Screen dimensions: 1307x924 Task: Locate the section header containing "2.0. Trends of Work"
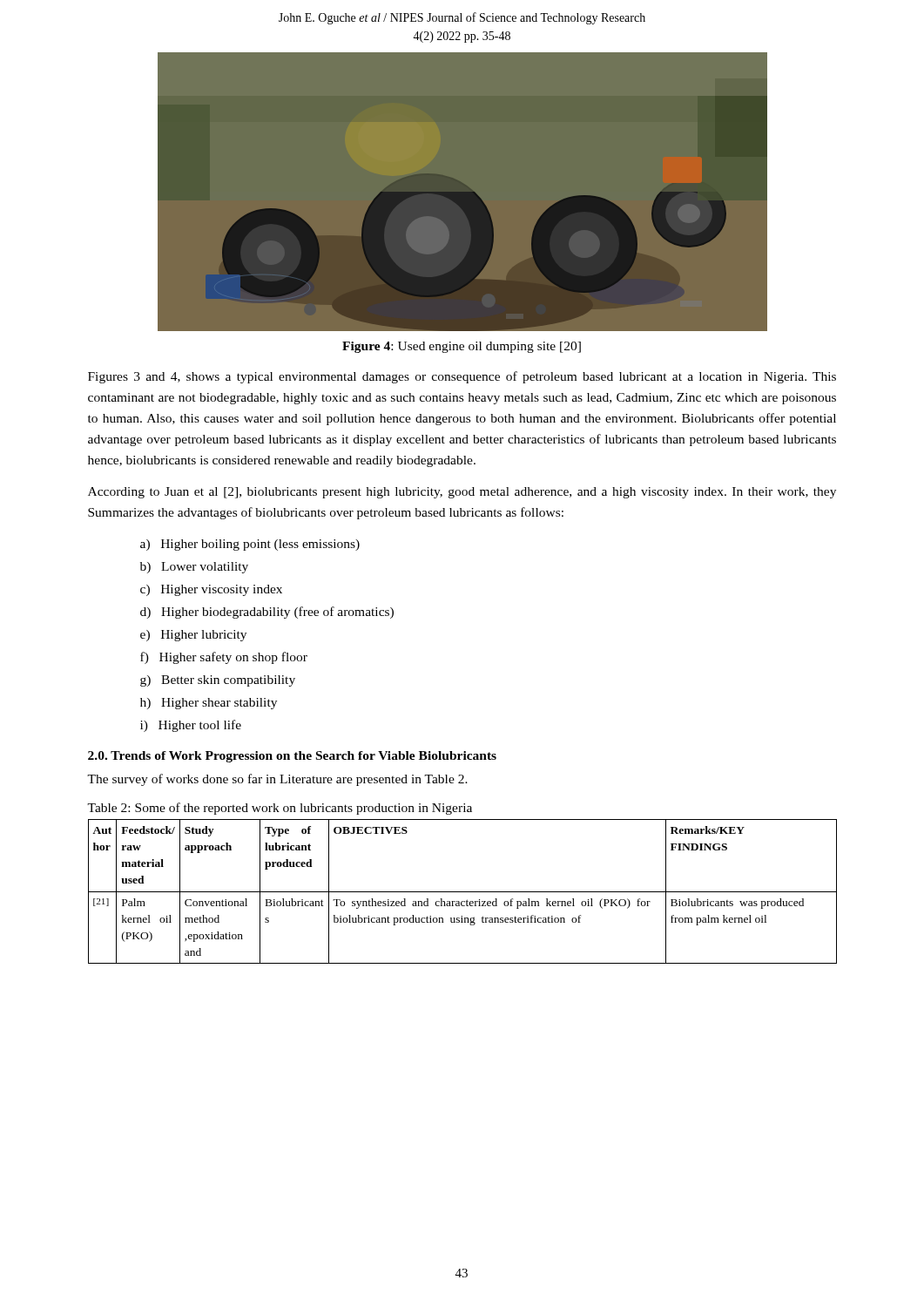coord(292,755)
